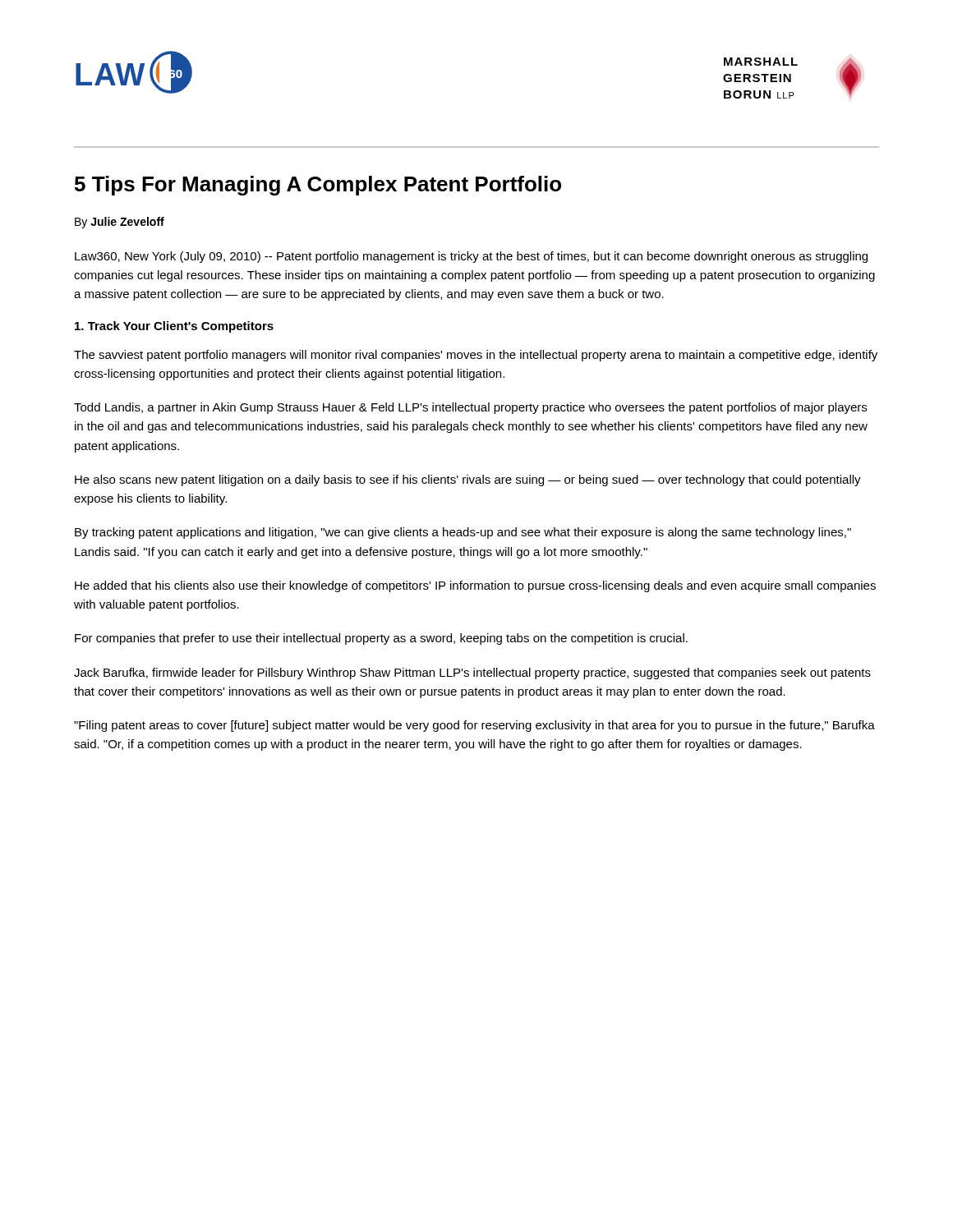Point to the block starting "By tracking patent applications"
Viewport: 953px width, 1232px height.
click(x=476, y=542)
